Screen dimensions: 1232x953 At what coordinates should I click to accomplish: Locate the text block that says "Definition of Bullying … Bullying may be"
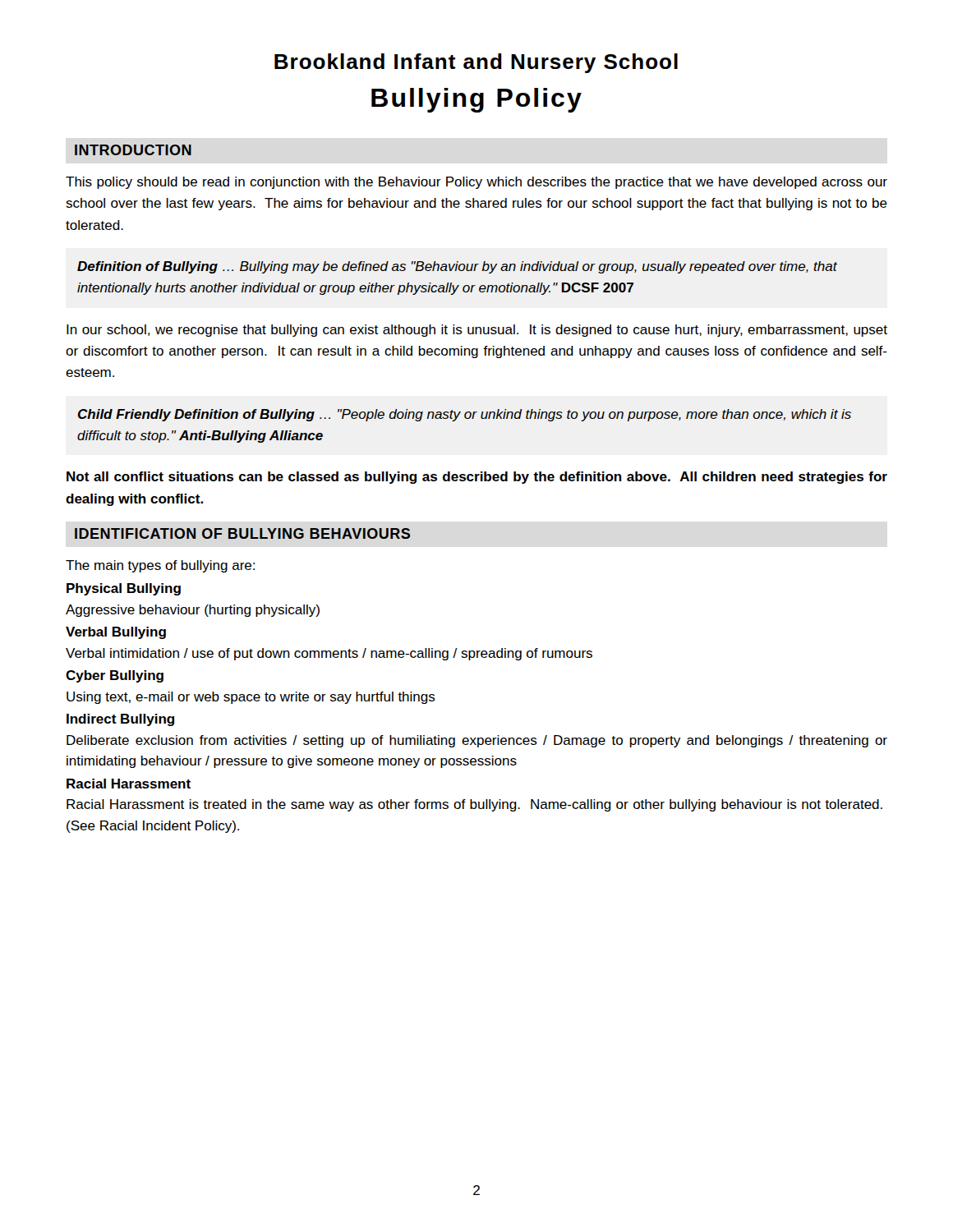pos(457,277)
